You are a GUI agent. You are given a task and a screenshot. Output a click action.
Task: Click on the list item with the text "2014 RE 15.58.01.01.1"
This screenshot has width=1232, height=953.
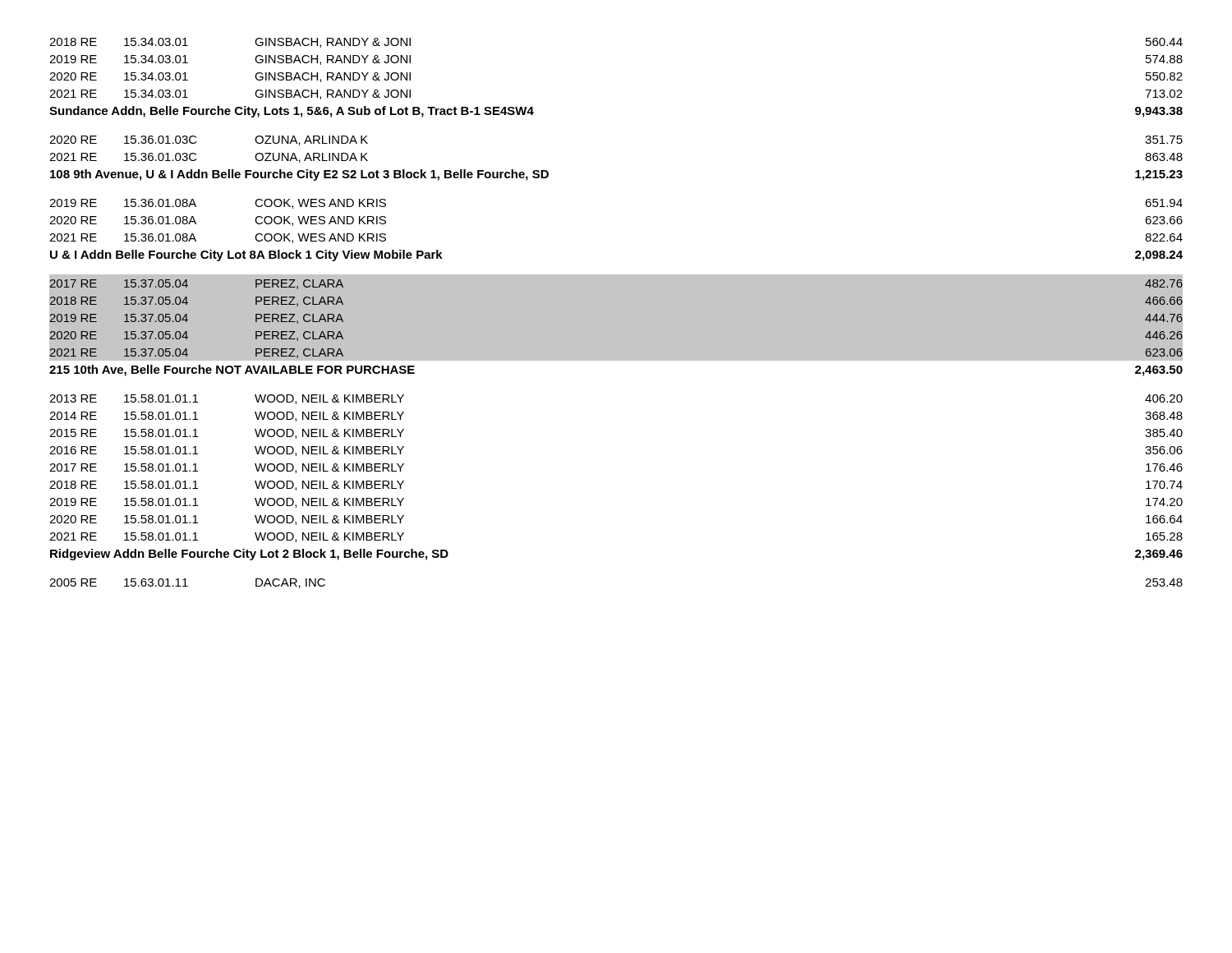[x=70, y=417]
